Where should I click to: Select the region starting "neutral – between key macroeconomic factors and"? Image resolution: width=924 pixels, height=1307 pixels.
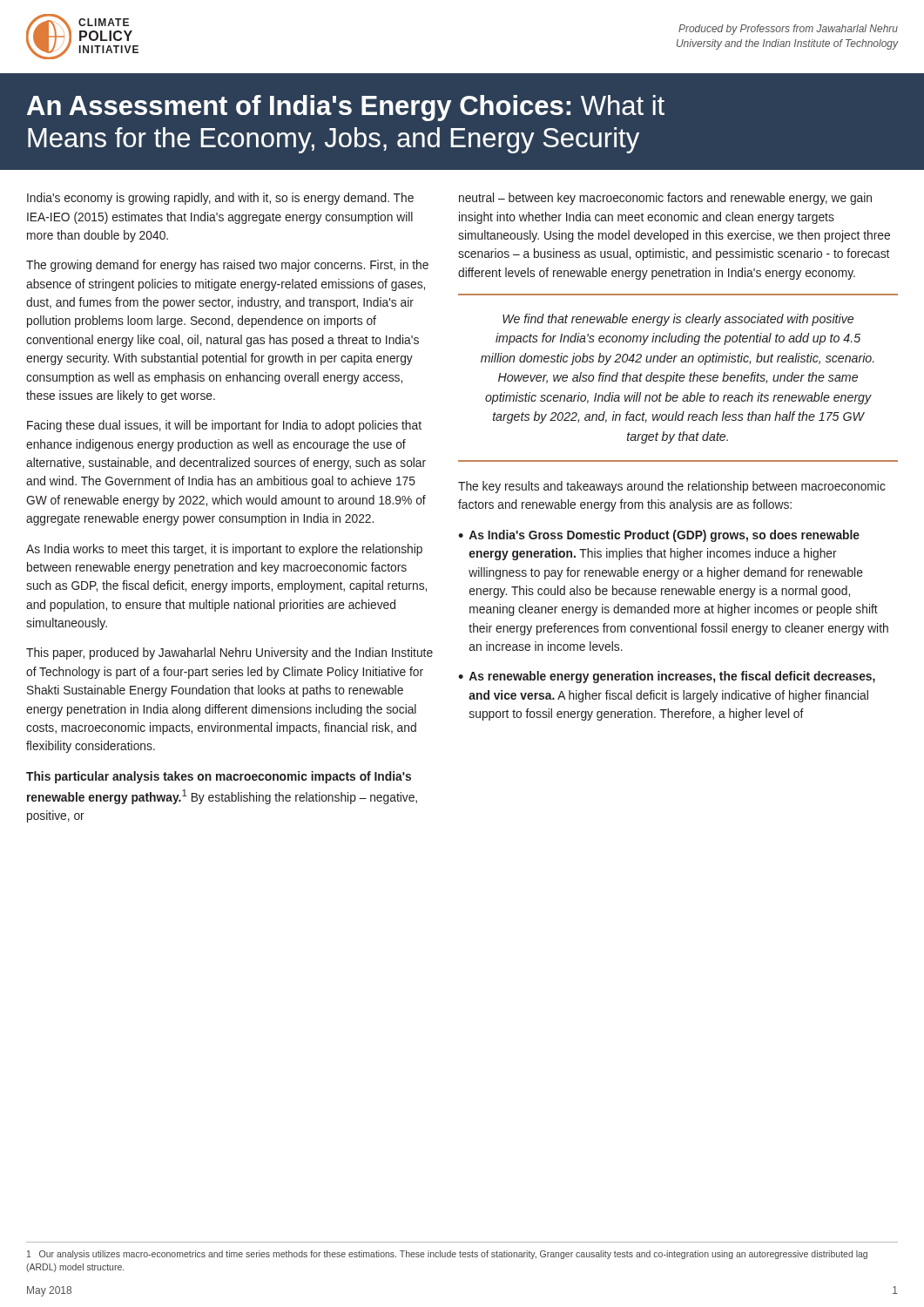[678, 236]
